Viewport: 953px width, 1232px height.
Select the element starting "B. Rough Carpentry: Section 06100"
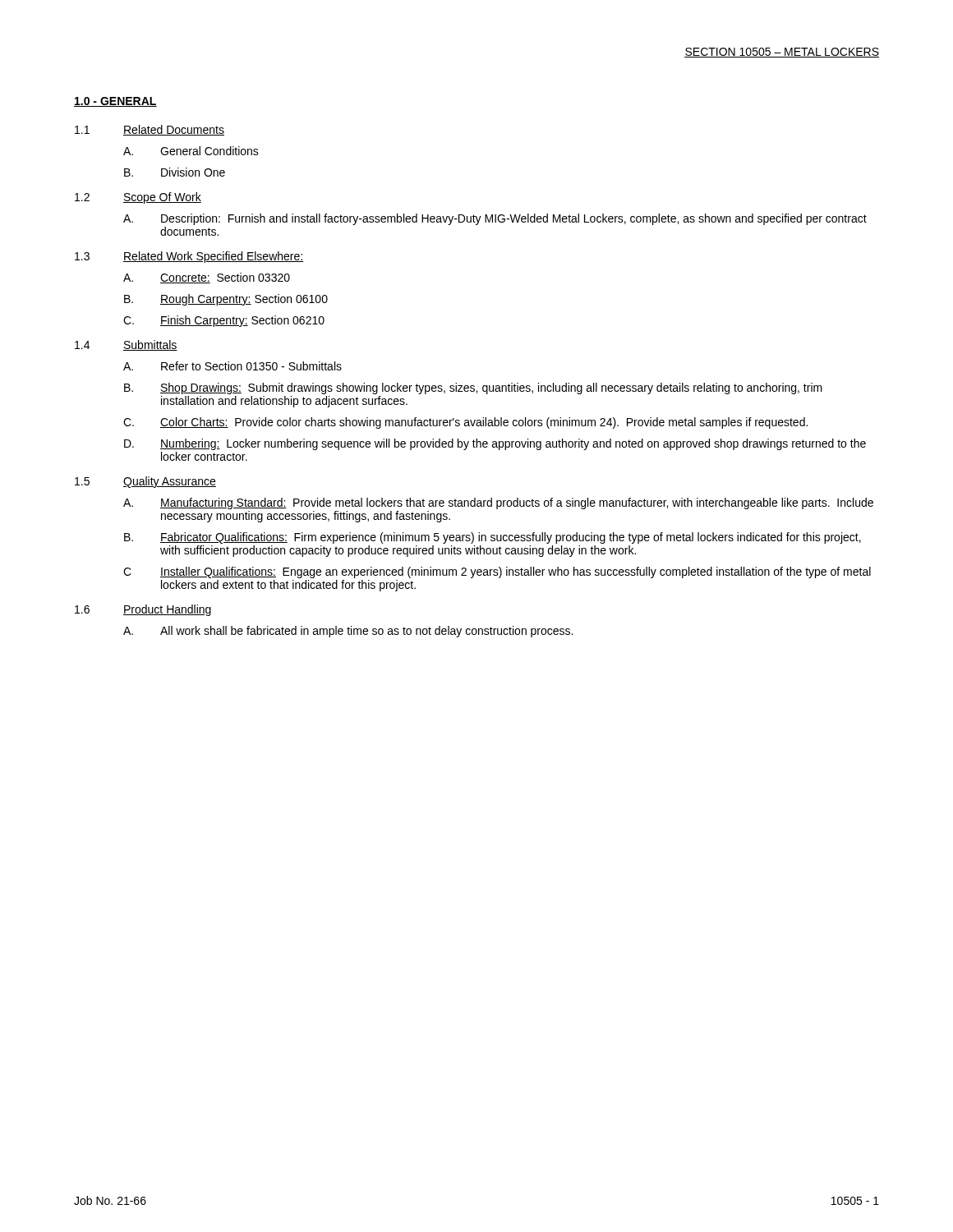pos(226,300)
